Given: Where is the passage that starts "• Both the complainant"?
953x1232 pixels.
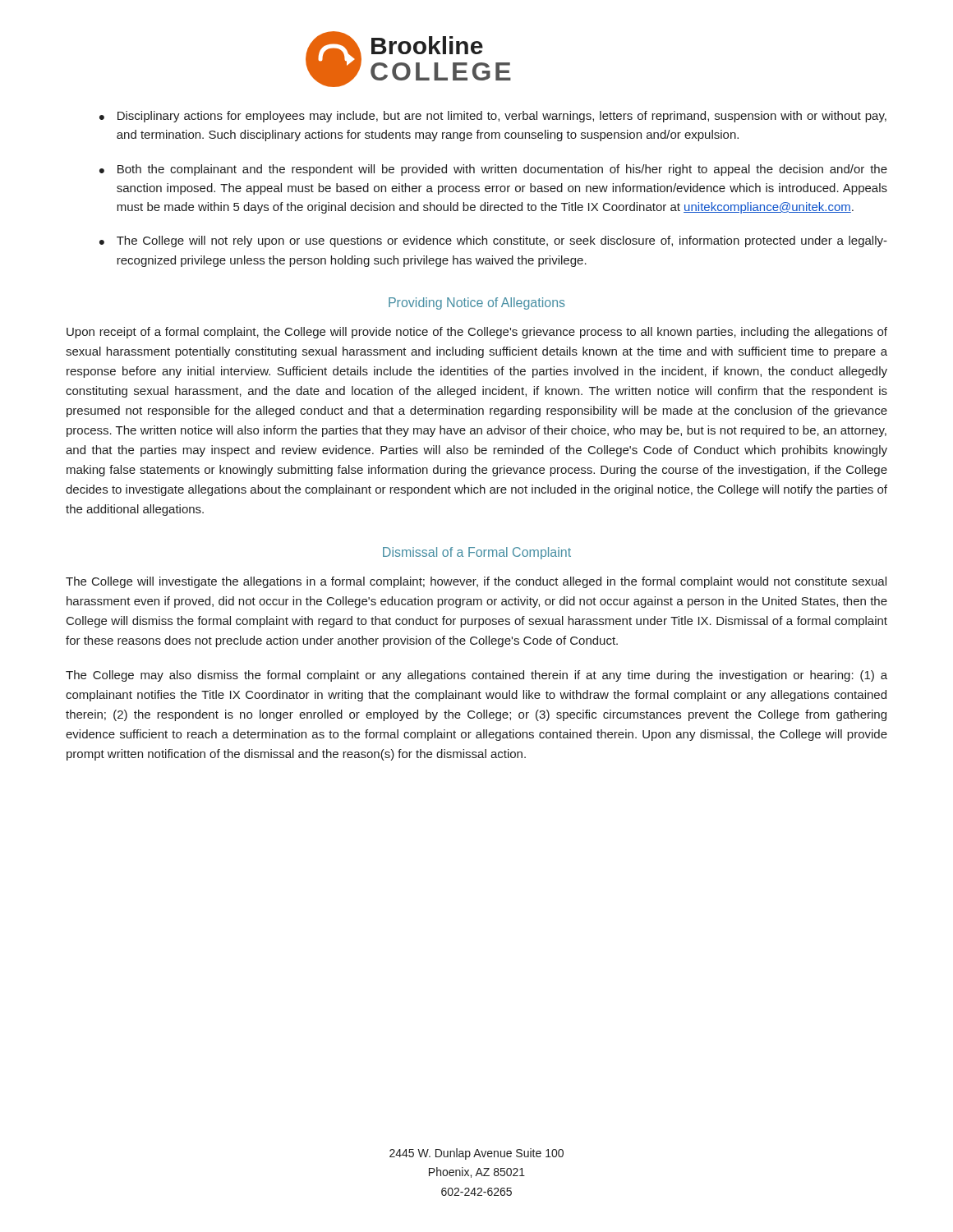Looking at the screenshot, I should click(493, 188).
